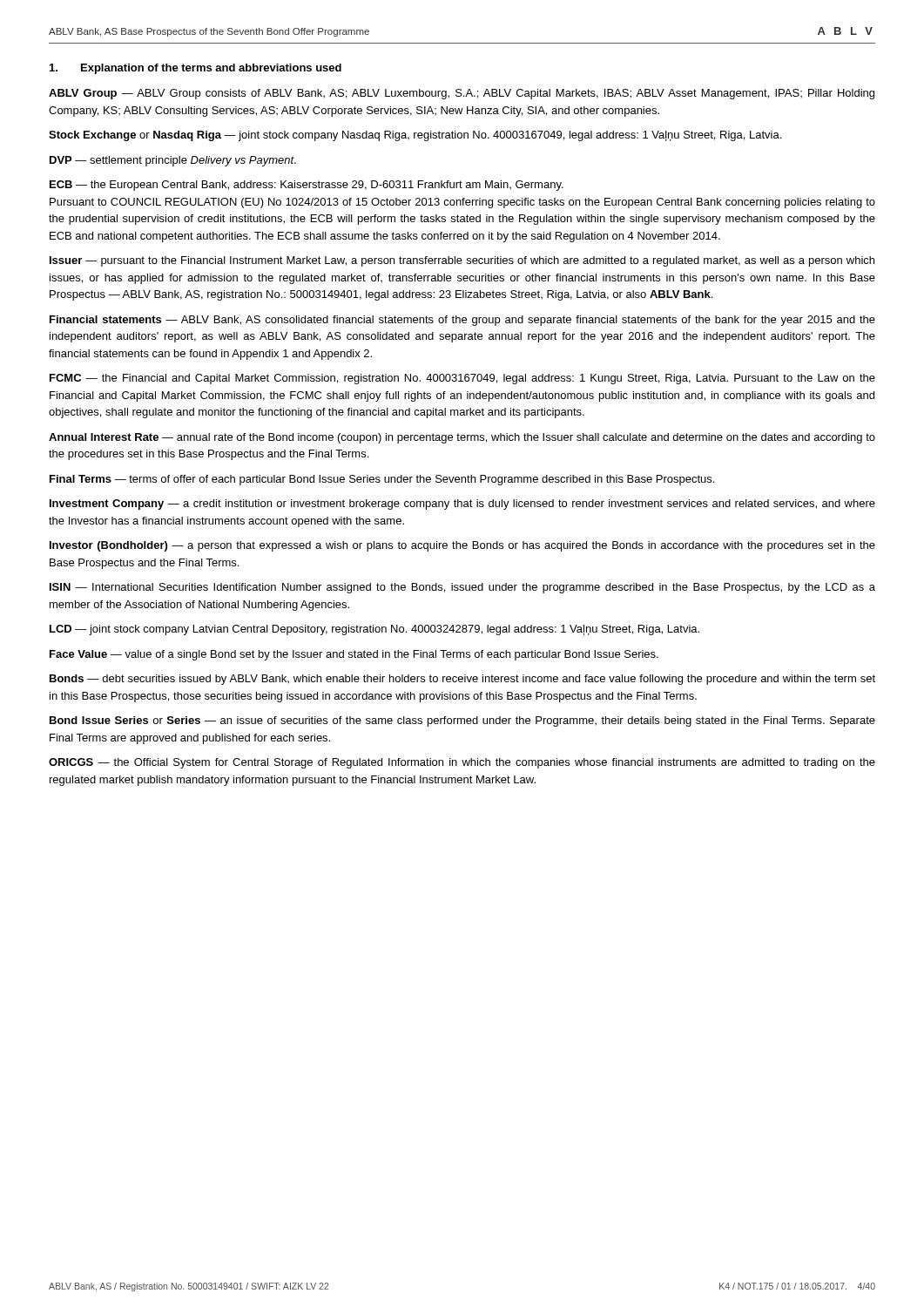Locate the block of text that opens with "Stock Exchange or"
The width and height of the screenshot is (924, 1307).
(x=462, y=135)
